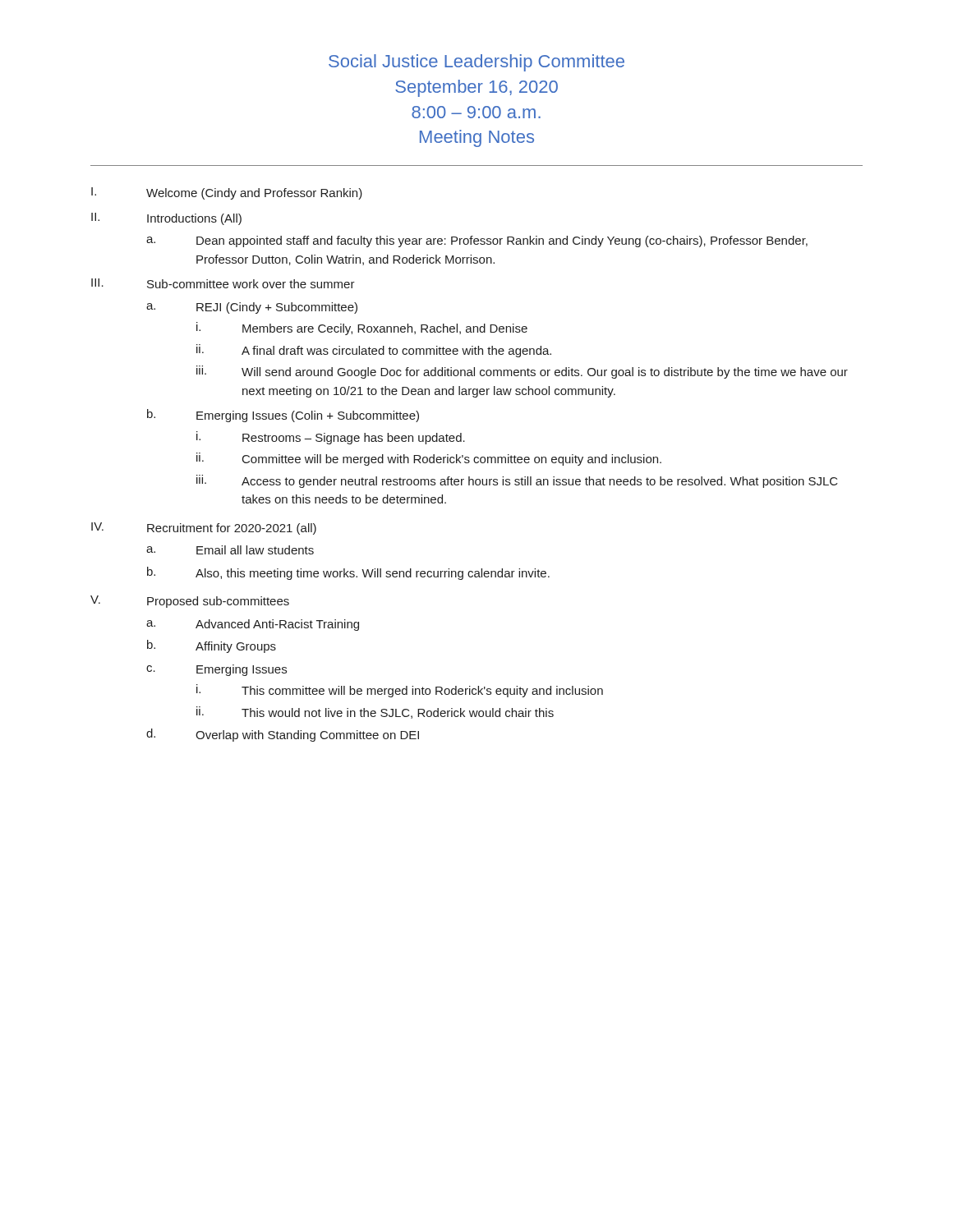Click the title that begins "Social Justice Leadership Committee September"
Image resolution: width=953 pixels, height=1232 pixels.
(476, 100)
